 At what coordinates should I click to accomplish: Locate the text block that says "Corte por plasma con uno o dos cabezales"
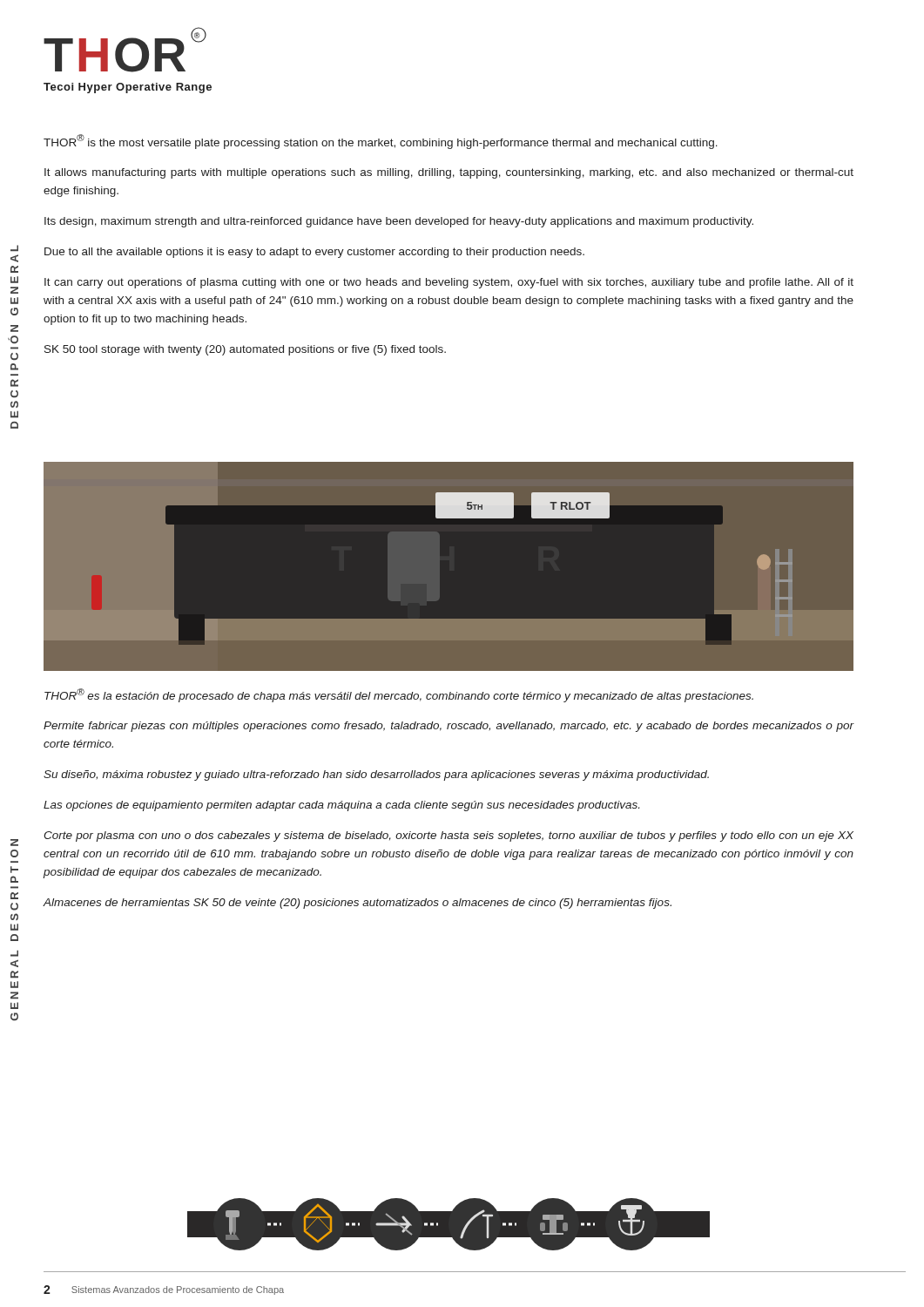tap(449, 854)
